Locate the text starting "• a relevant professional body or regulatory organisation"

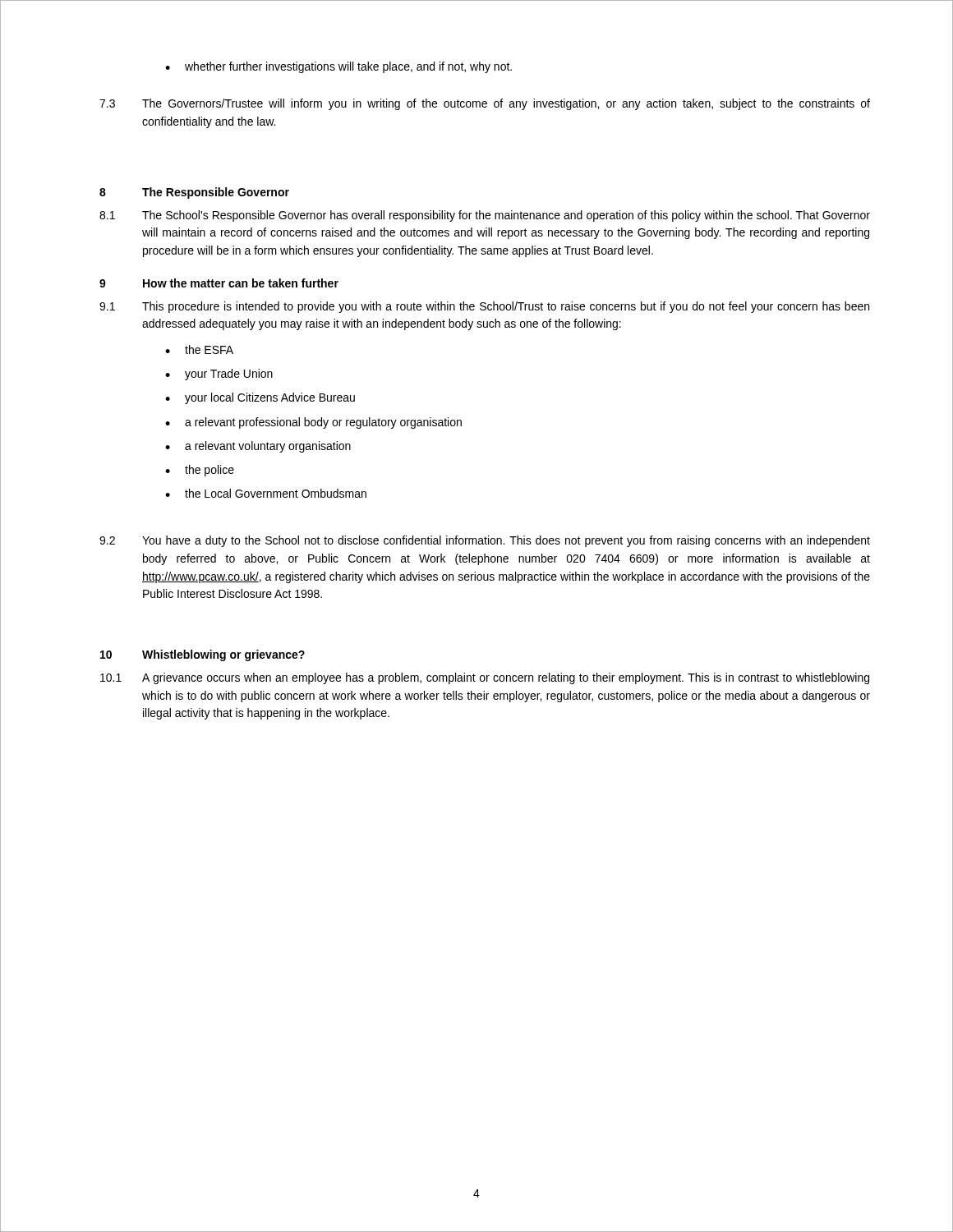pyautogui.click(x=313, y=423)
